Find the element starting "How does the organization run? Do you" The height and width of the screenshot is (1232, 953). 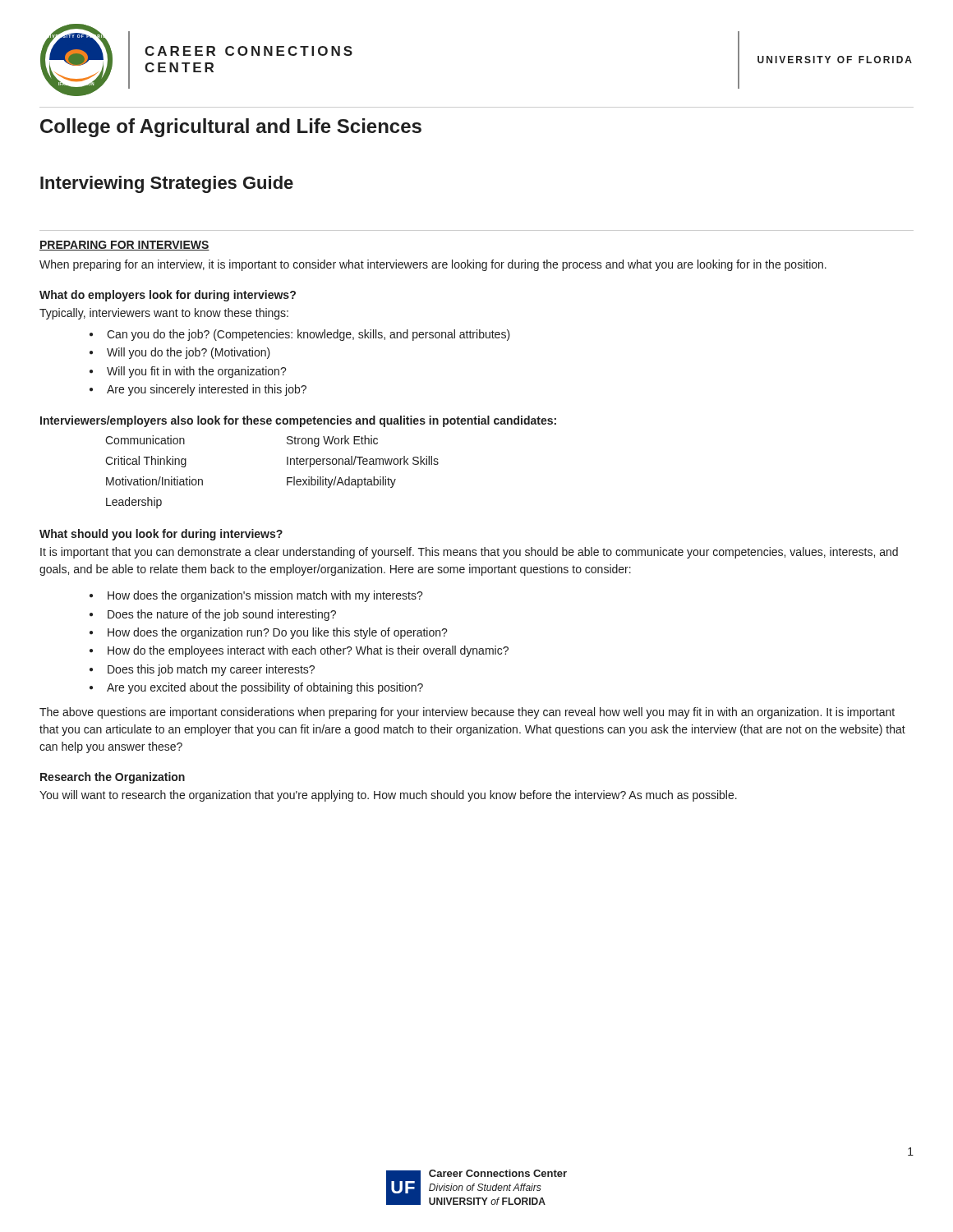tap(277, 633)
